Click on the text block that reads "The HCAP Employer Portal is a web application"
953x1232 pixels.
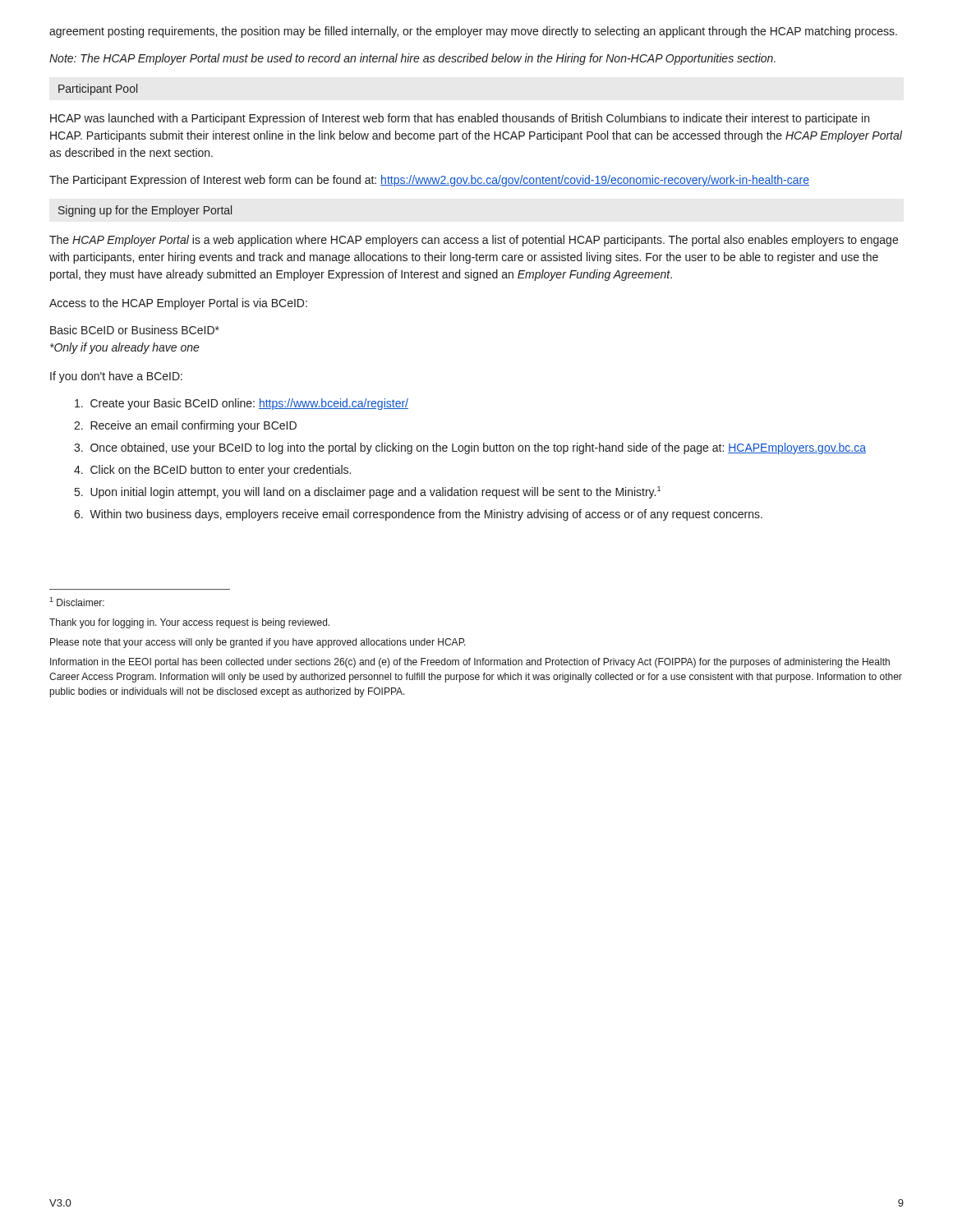pyautogui.click(x=474, y=257)
